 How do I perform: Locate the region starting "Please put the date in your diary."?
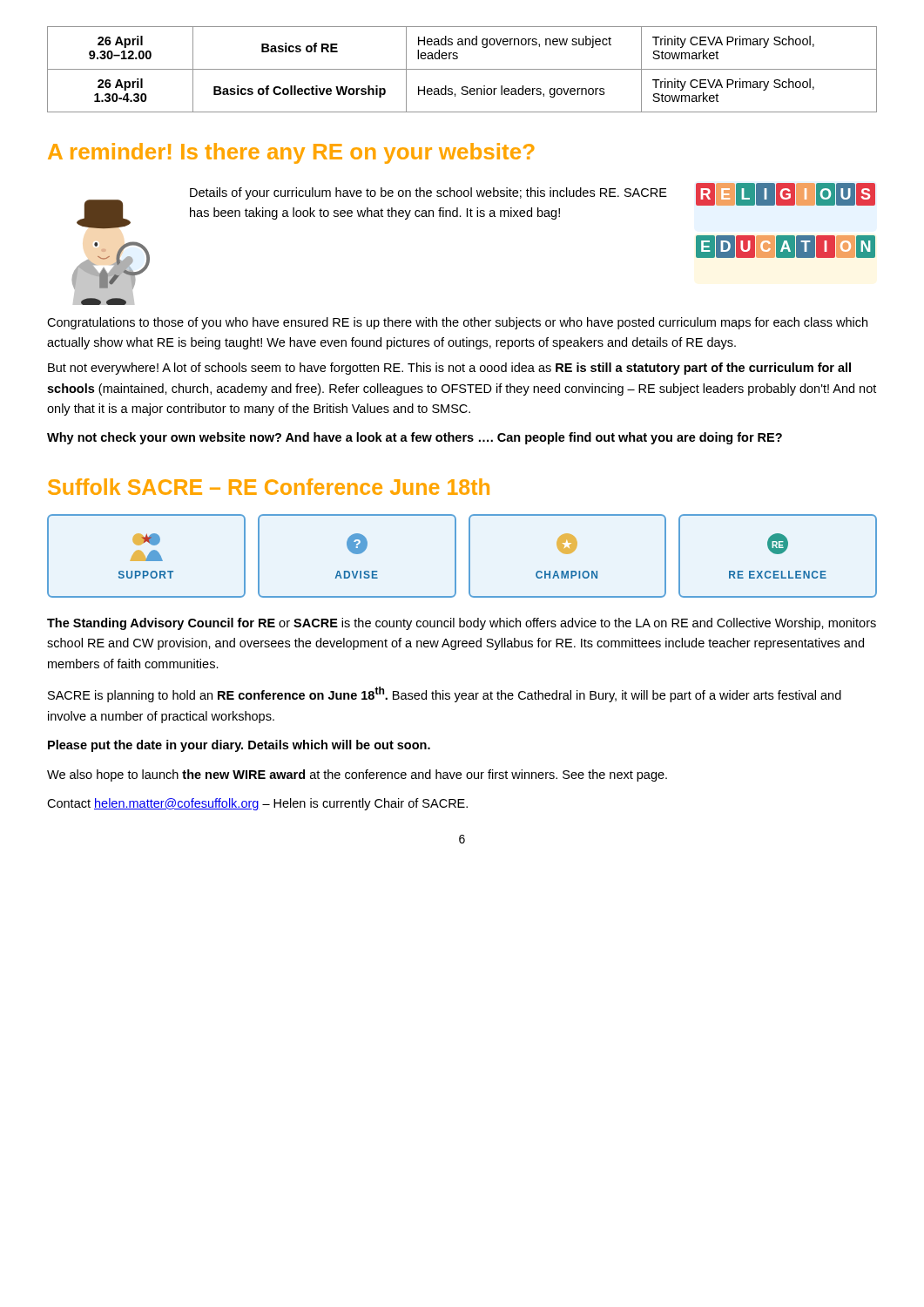click(x=239, y=745)
